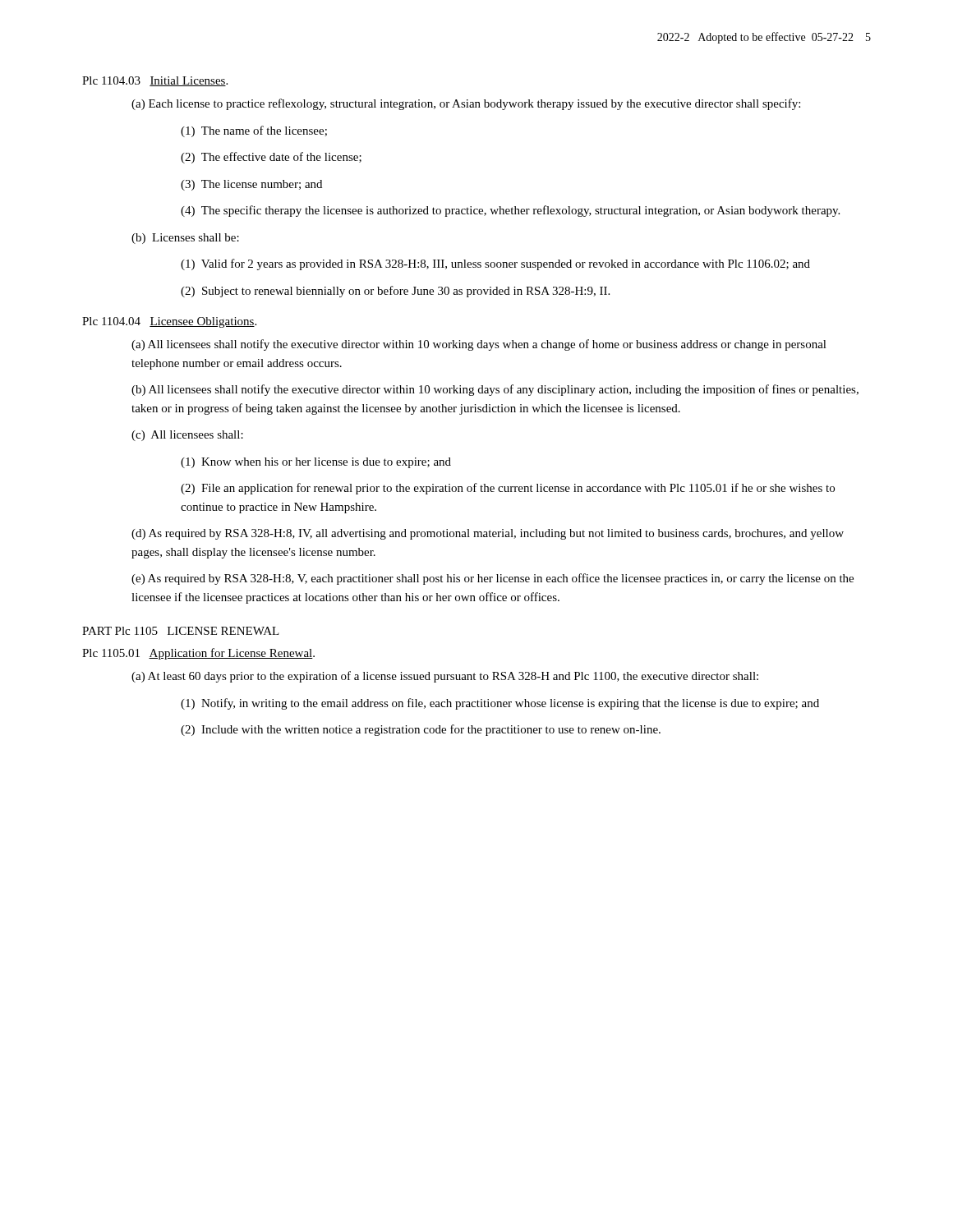The height and width of the screenshot is (1232, 953).
Task: Click the section header that begins "PART Plc 1105 LICENSE"
Action: [x=181, y=631]
